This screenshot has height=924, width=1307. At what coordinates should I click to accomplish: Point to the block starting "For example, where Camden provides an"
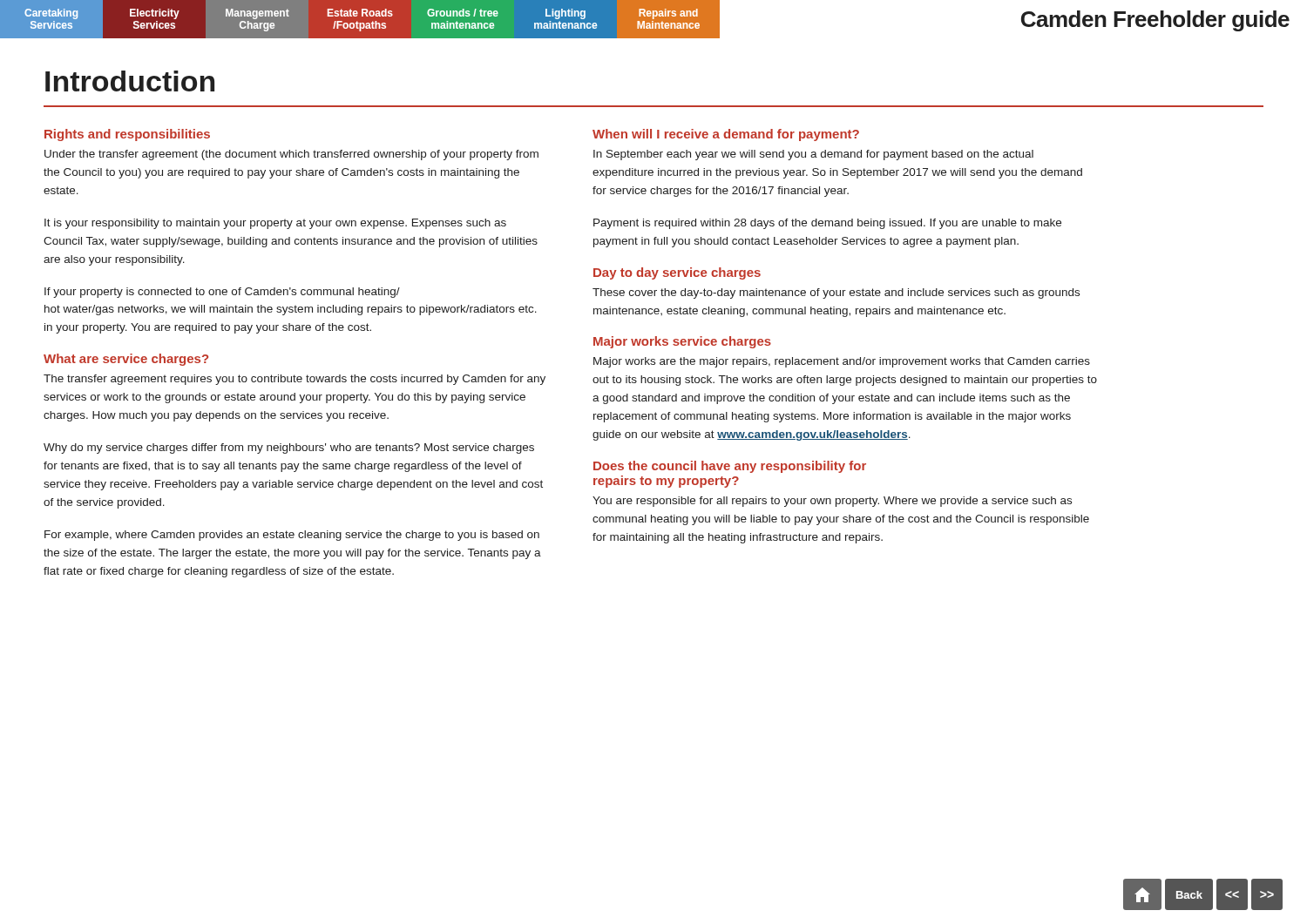(292, 552)
